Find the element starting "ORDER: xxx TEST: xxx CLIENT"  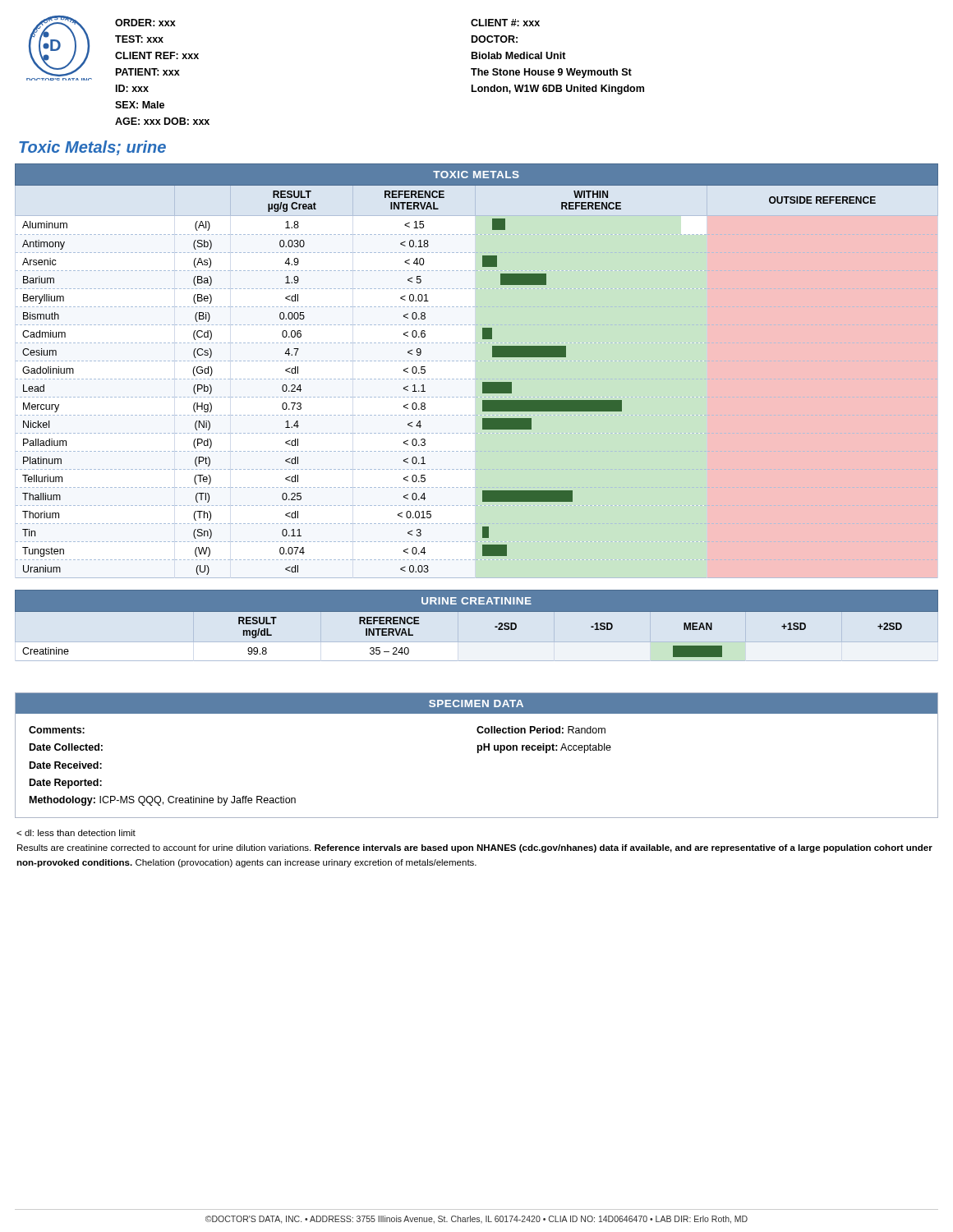(162, 72)
